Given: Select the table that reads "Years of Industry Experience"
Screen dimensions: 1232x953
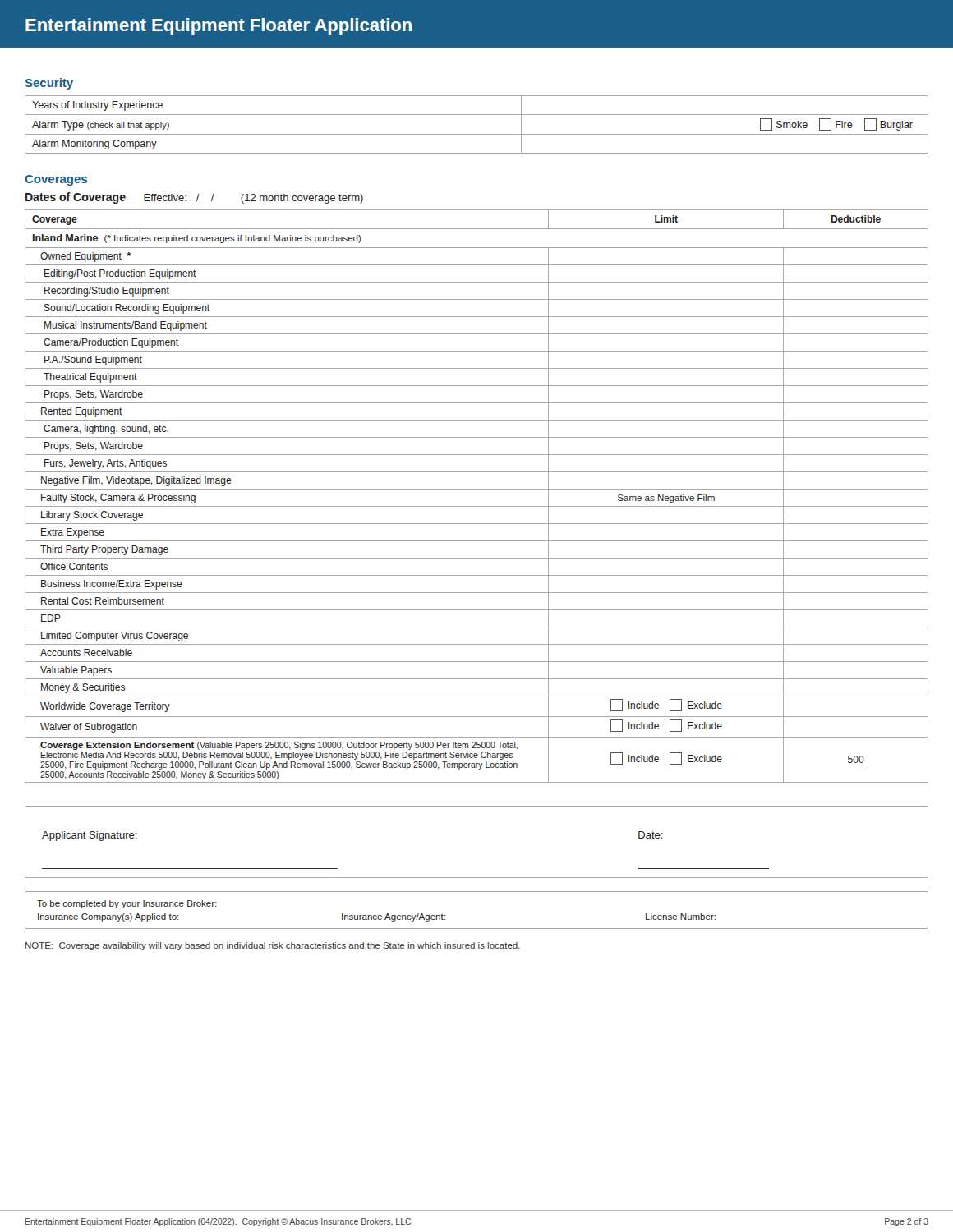Looking at the screenshot, I should [476, 124].
